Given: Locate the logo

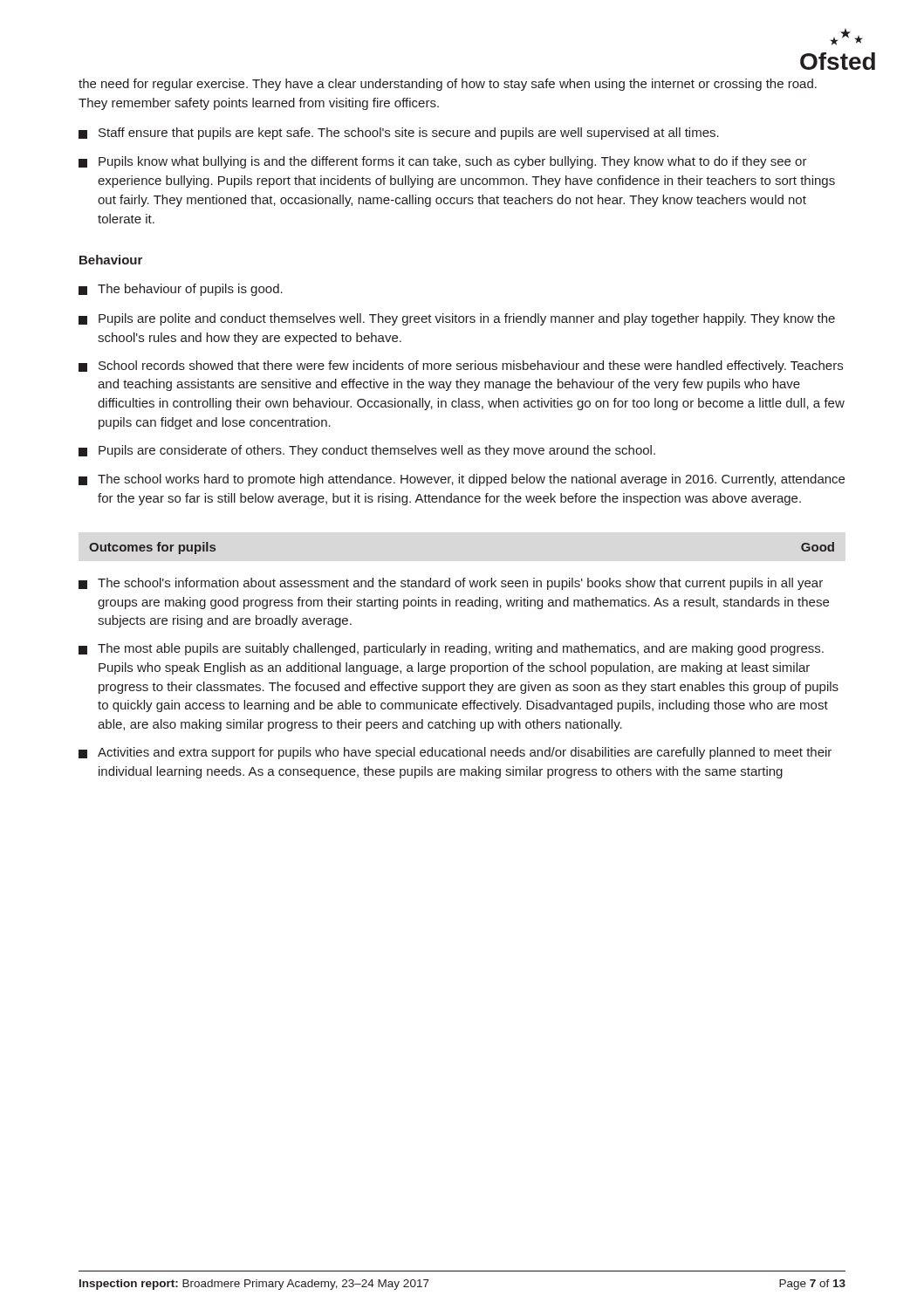Looking at the screenshot, I should (x=838, y=55).
